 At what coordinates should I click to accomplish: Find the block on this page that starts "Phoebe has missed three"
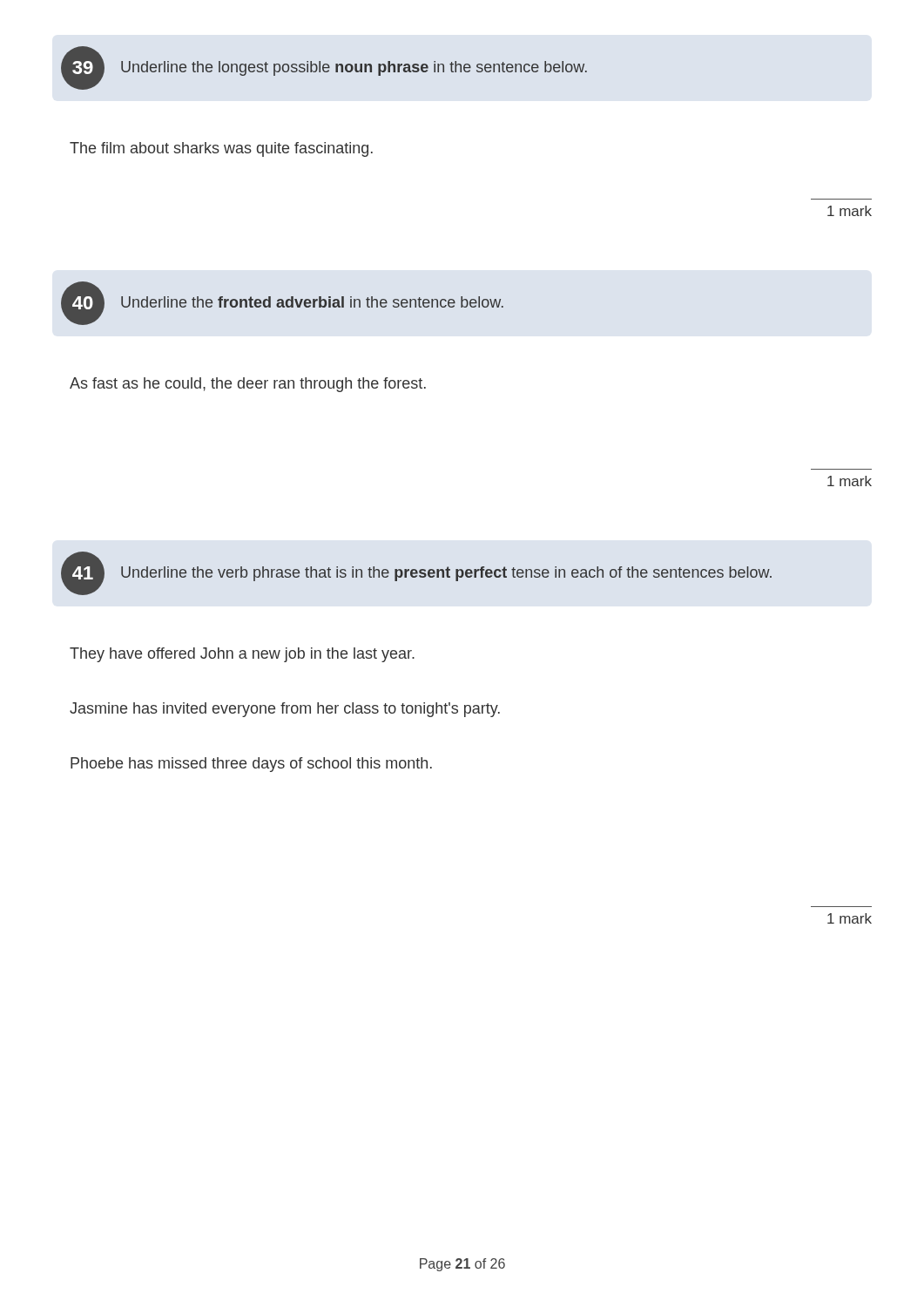tap(251, 763)
